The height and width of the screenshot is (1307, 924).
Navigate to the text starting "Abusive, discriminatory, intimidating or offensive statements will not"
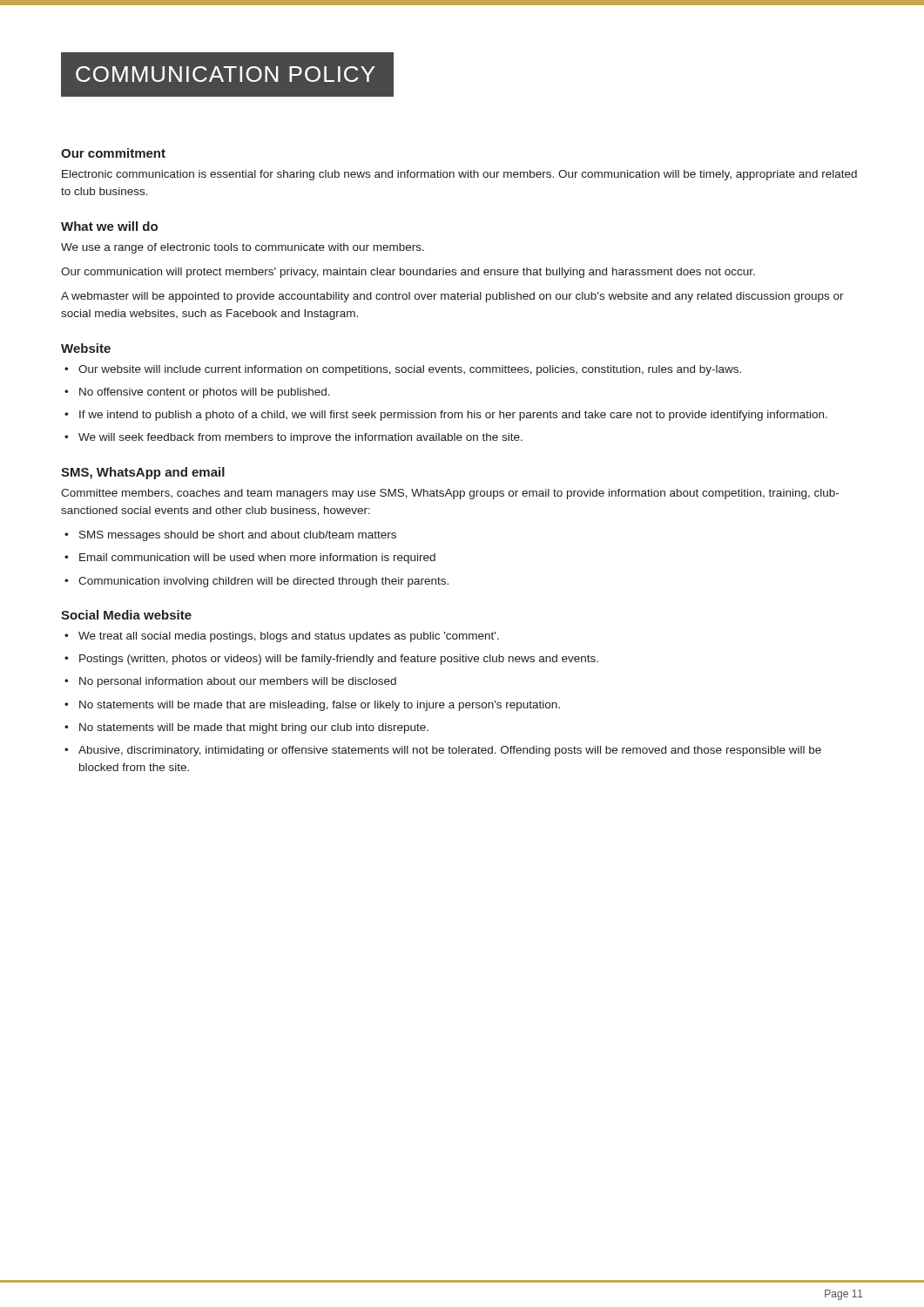coord(450,759)
